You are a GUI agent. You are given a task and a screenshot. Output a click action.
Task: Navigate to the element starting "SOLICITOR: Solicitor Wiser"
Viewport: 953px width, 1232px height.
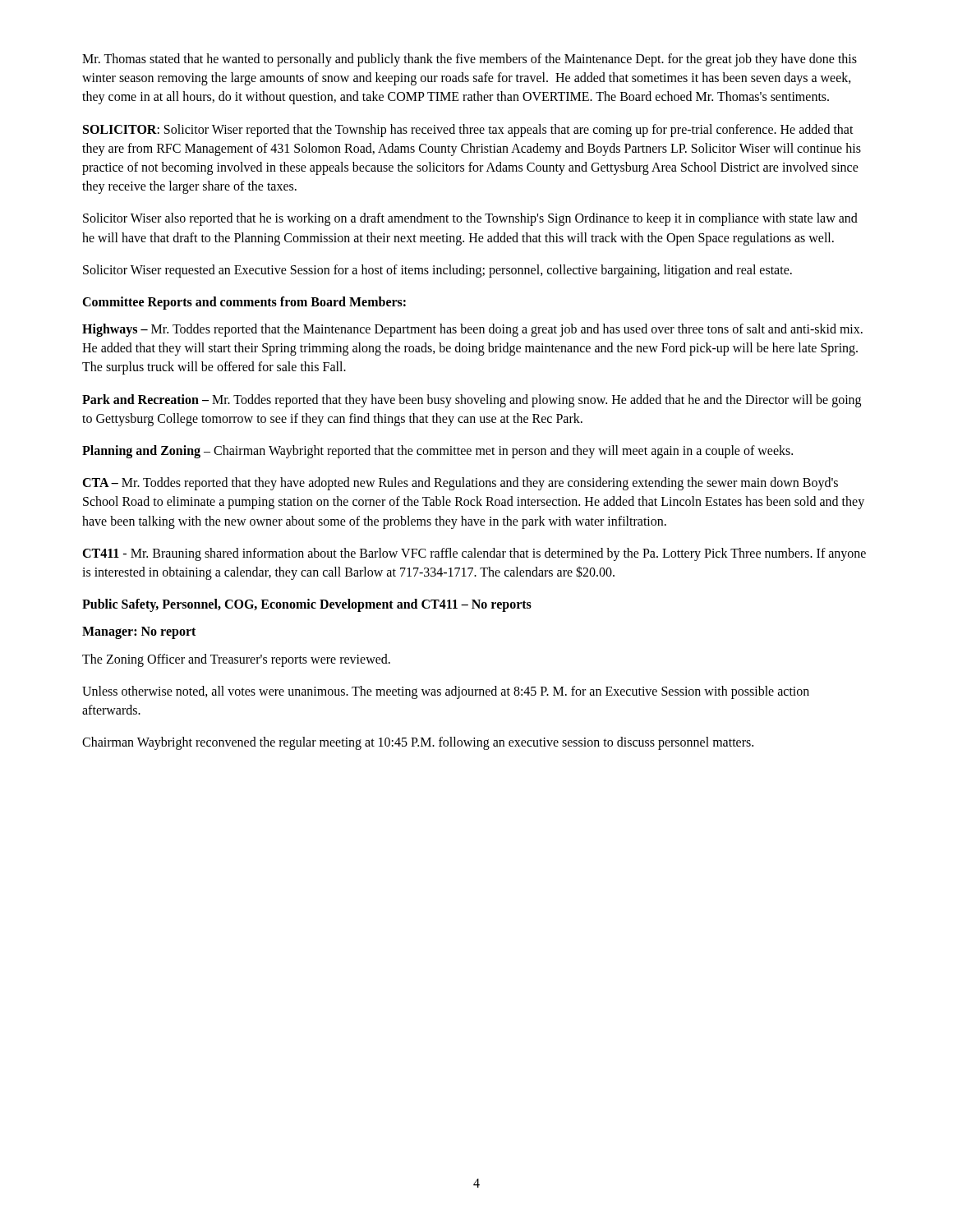(476, 158)
